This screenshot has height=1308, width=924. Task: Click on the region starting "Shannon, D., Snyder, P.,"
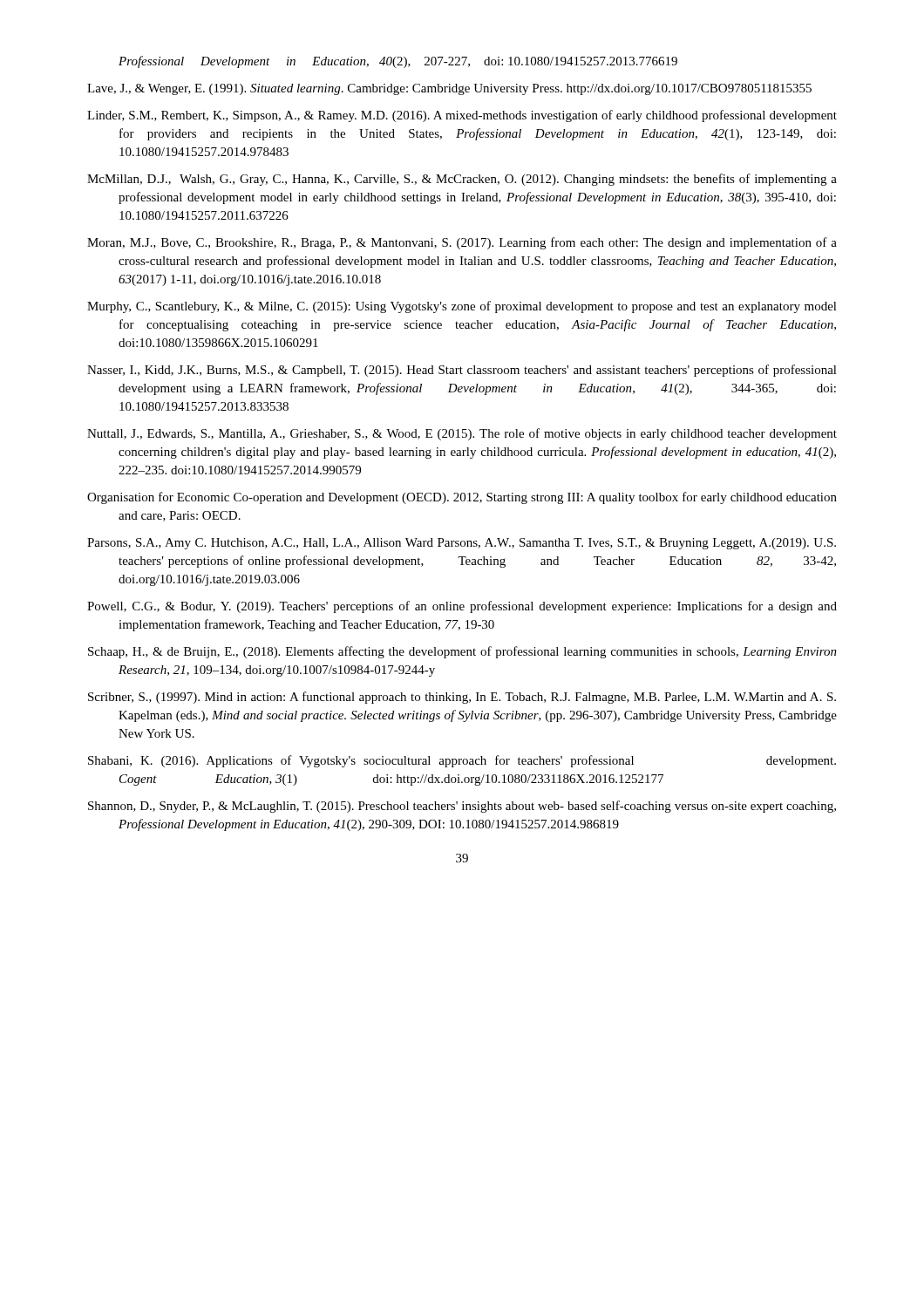point(462,815)
